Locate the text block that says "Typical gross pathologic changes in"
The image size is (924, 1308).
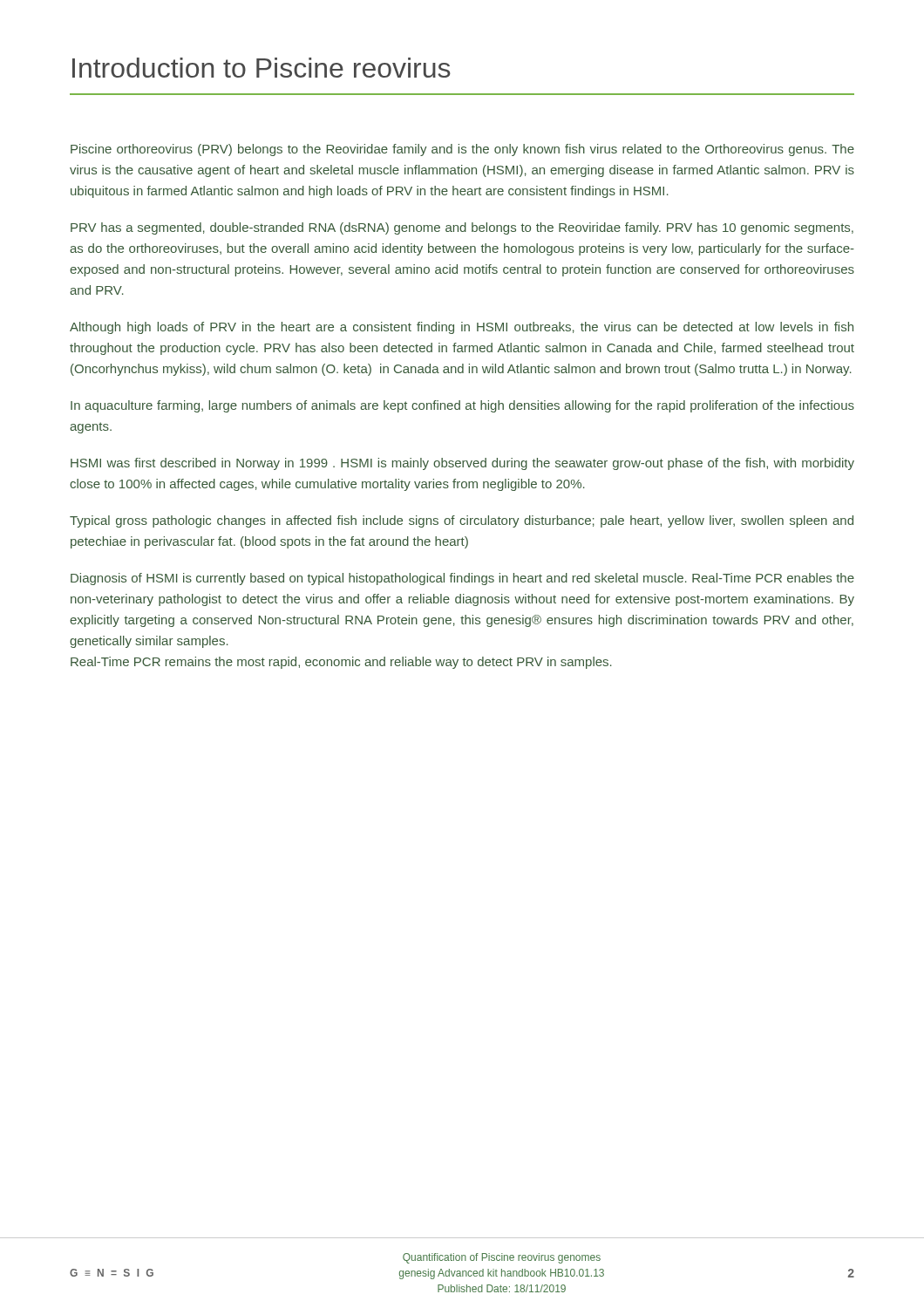tap(462, 531)
